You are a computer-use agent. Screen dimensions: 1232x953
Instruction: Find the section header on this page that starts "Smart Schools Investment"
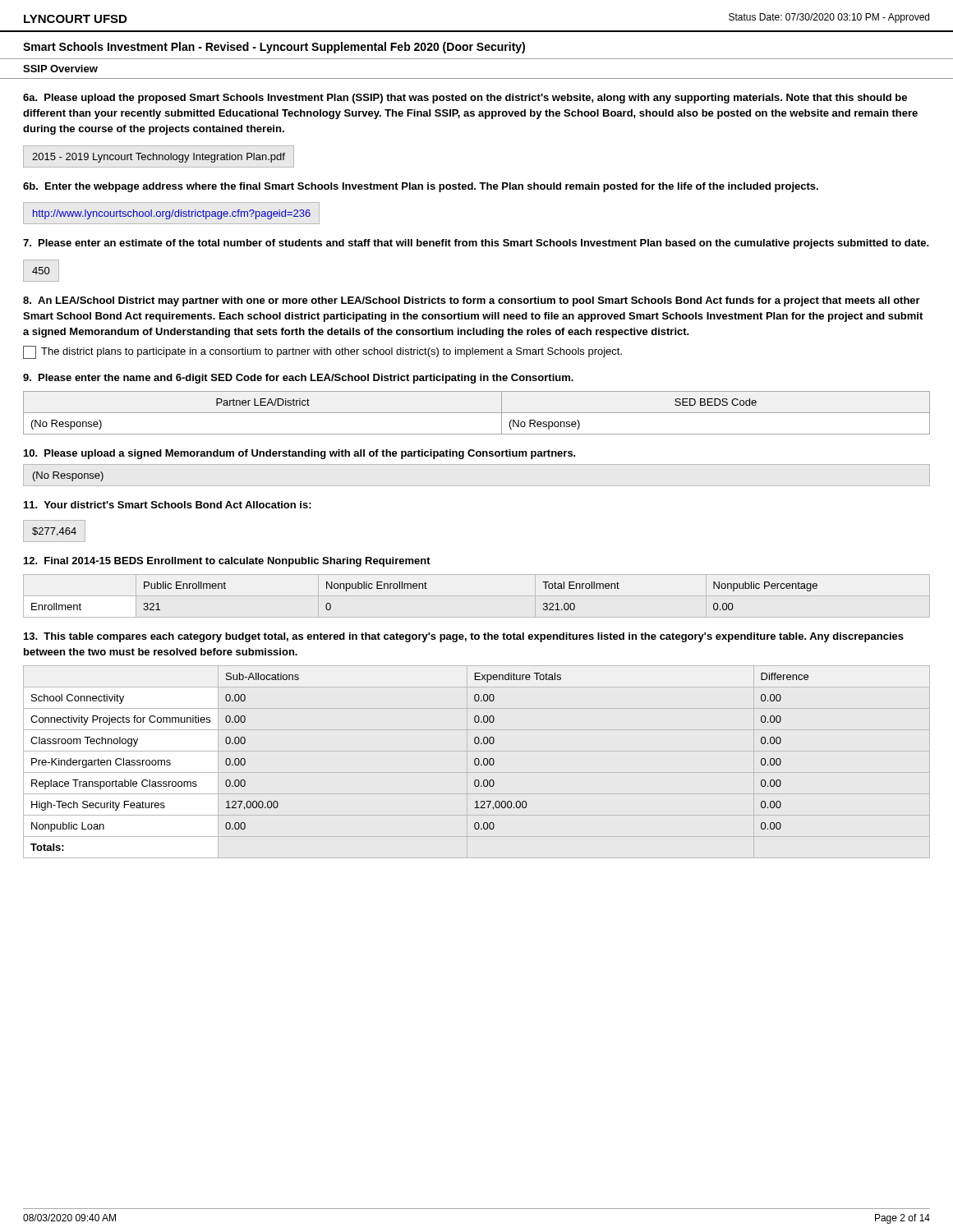pos(274,47)
